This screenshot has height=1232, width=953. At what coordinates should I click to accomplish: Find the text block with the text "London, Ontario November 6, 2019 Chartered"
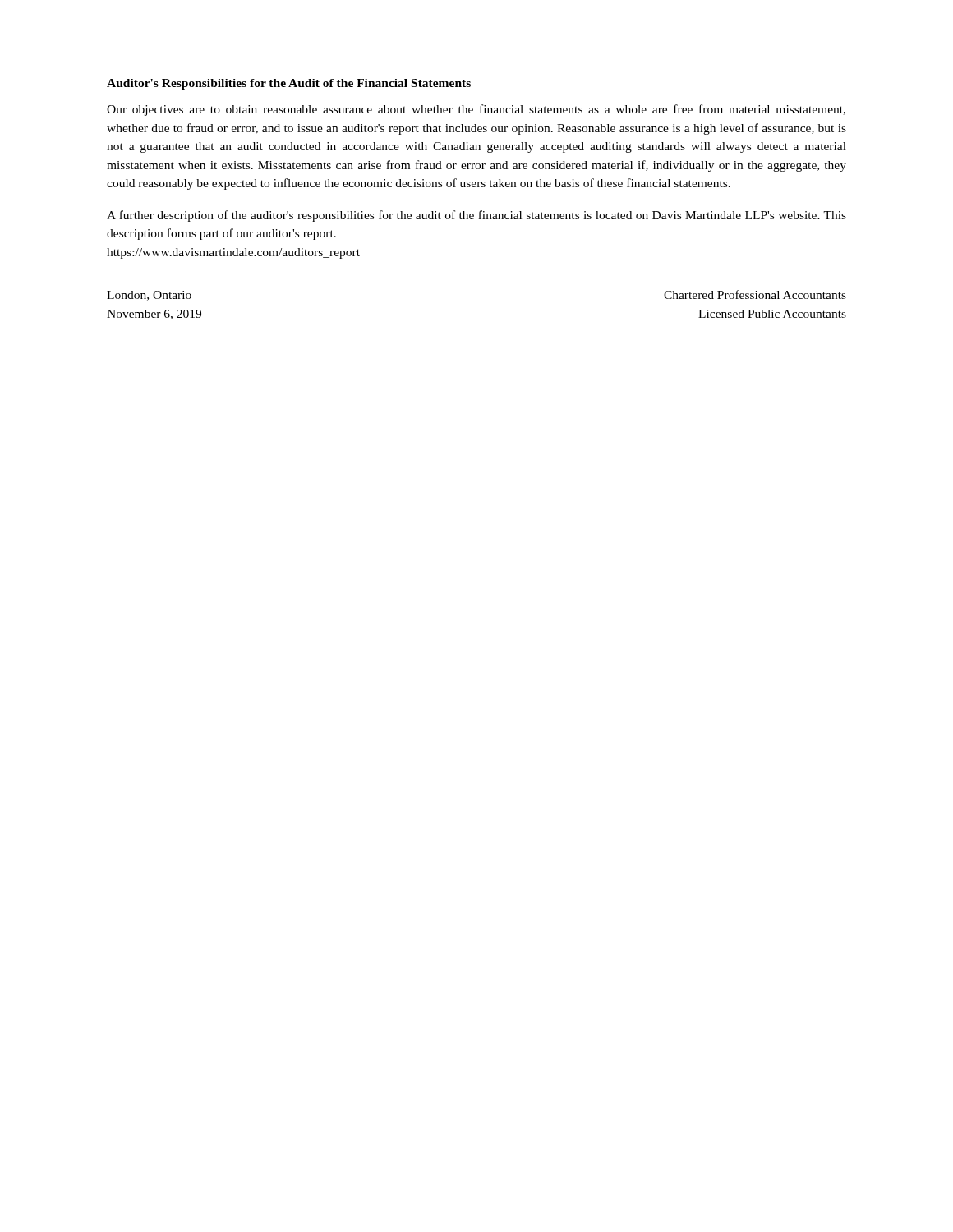[144, 294]
